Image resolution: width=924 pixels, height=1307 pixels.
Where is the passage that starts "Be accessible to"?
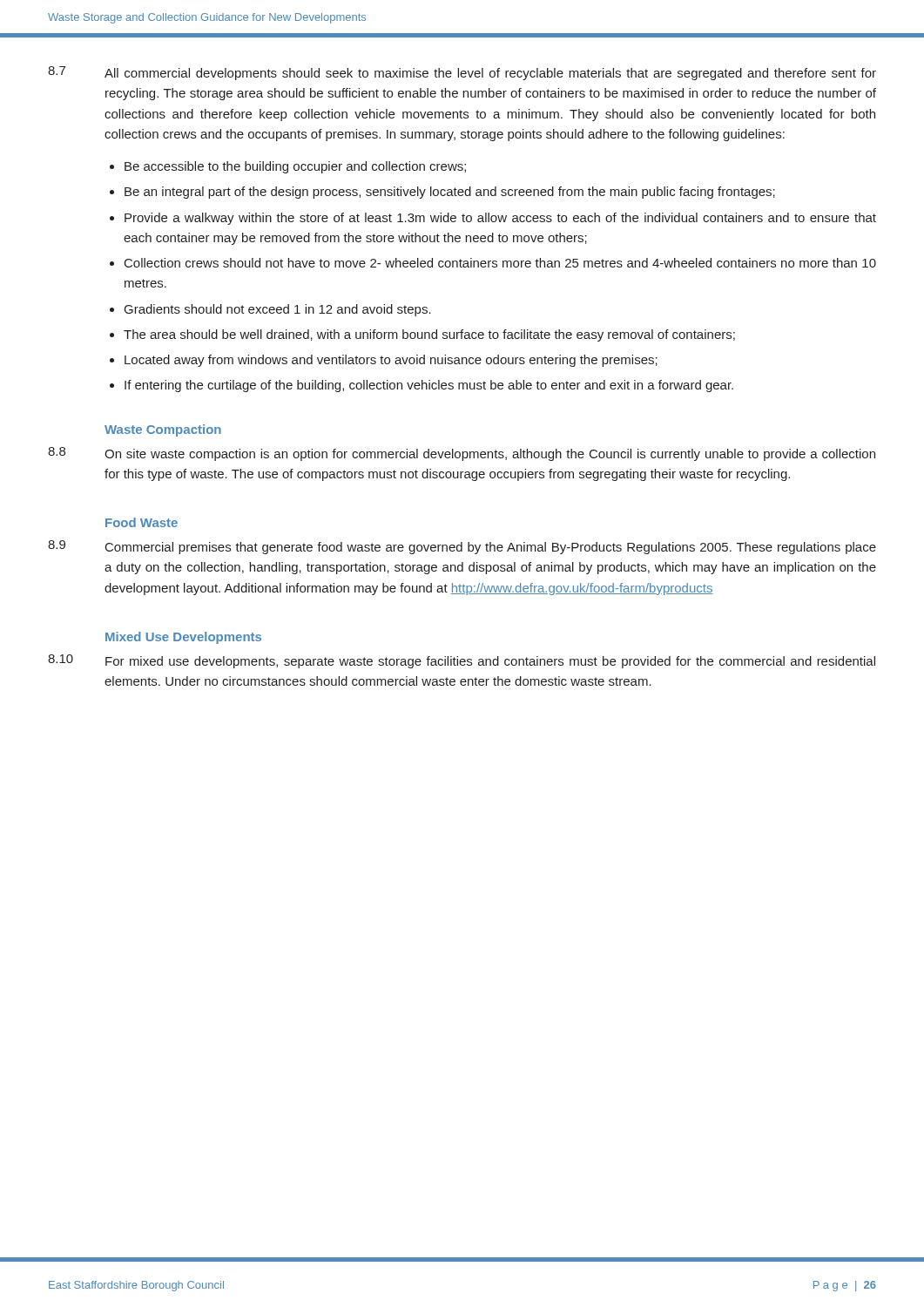coord(295,166)
